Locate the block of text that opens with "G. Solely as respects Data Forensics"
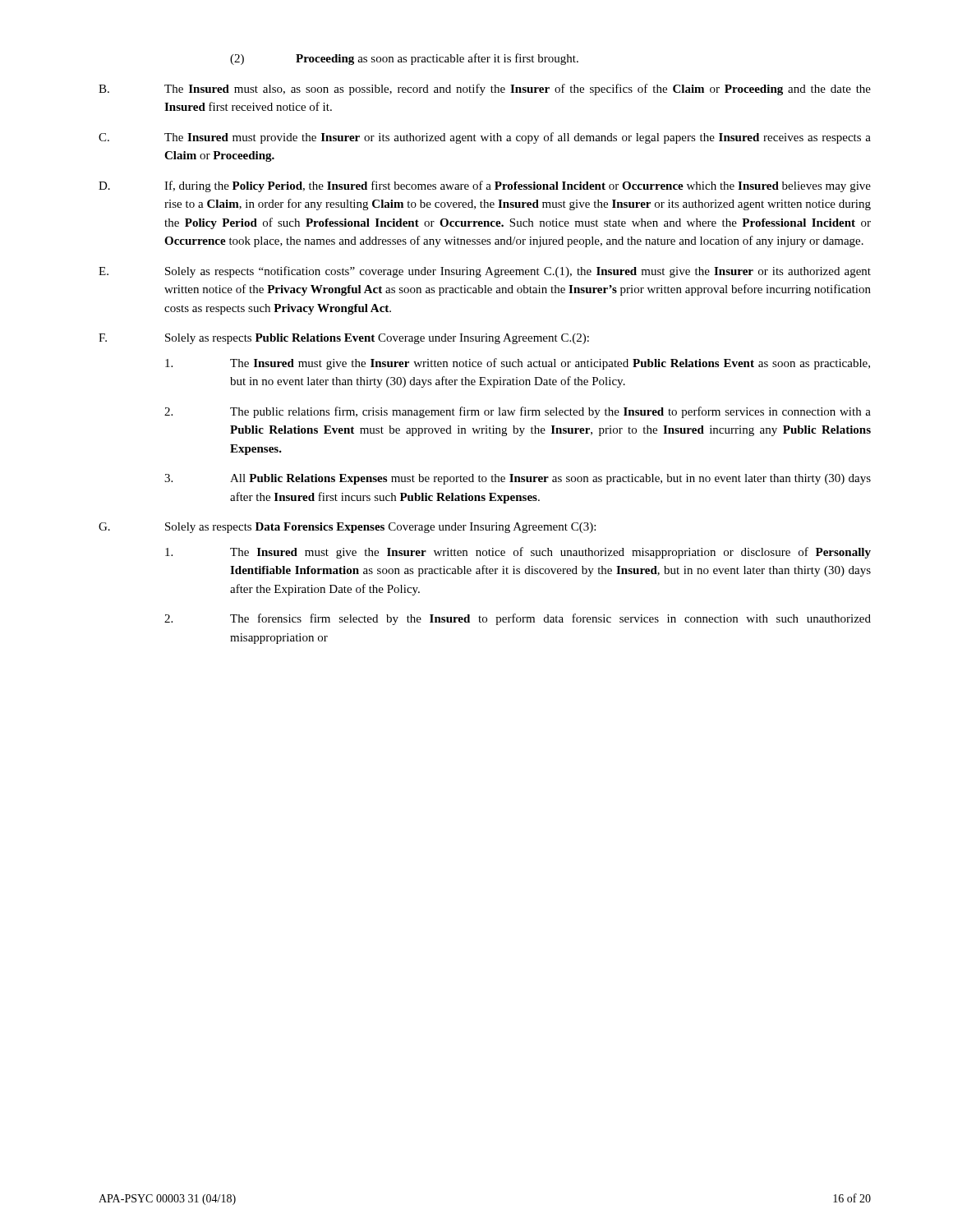This screenshot has height=1232, width=953. pyautogui.click(x=485, y=527)
